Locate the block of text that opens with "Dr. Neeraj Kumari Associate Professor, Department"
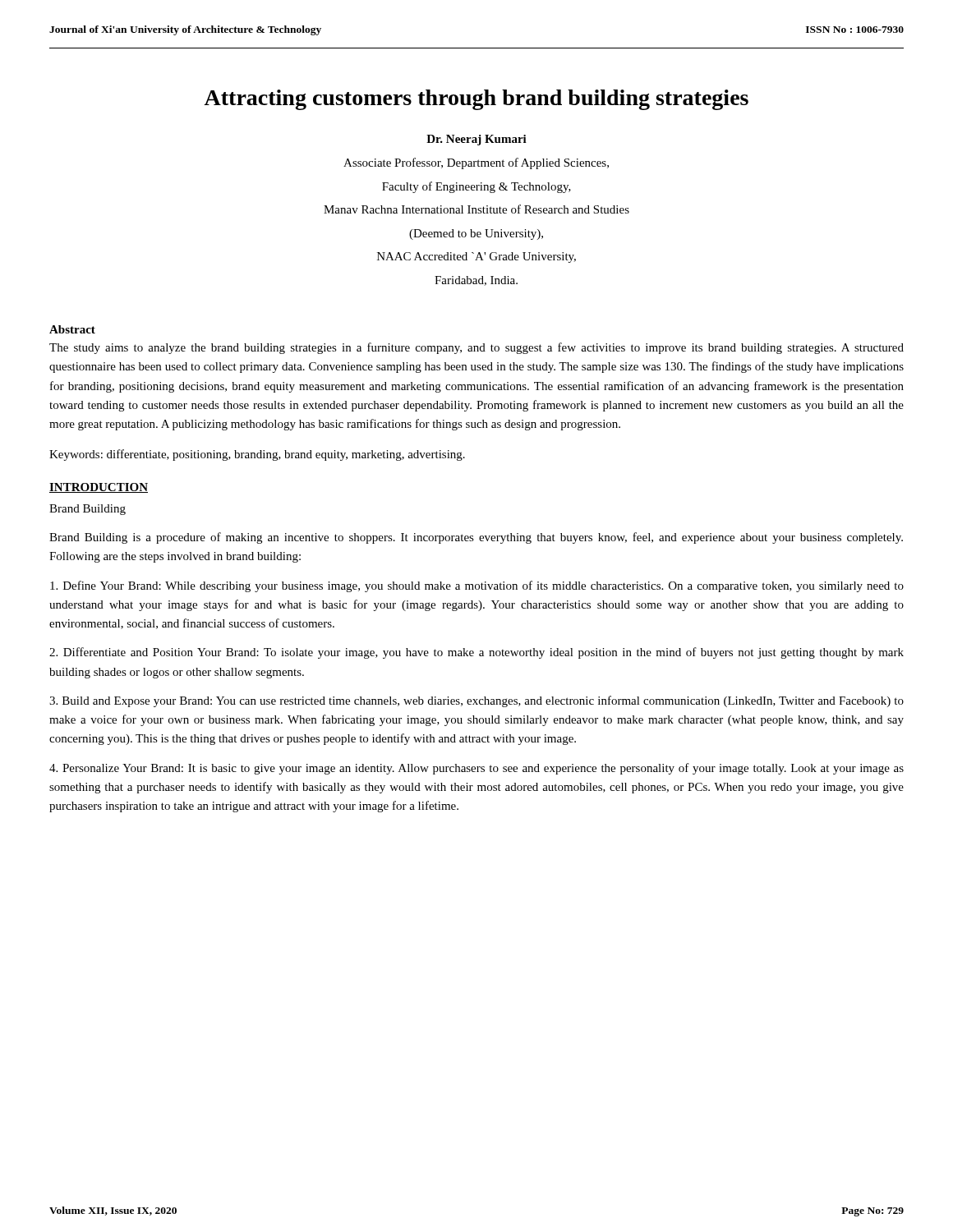 (x=476, y=212)
